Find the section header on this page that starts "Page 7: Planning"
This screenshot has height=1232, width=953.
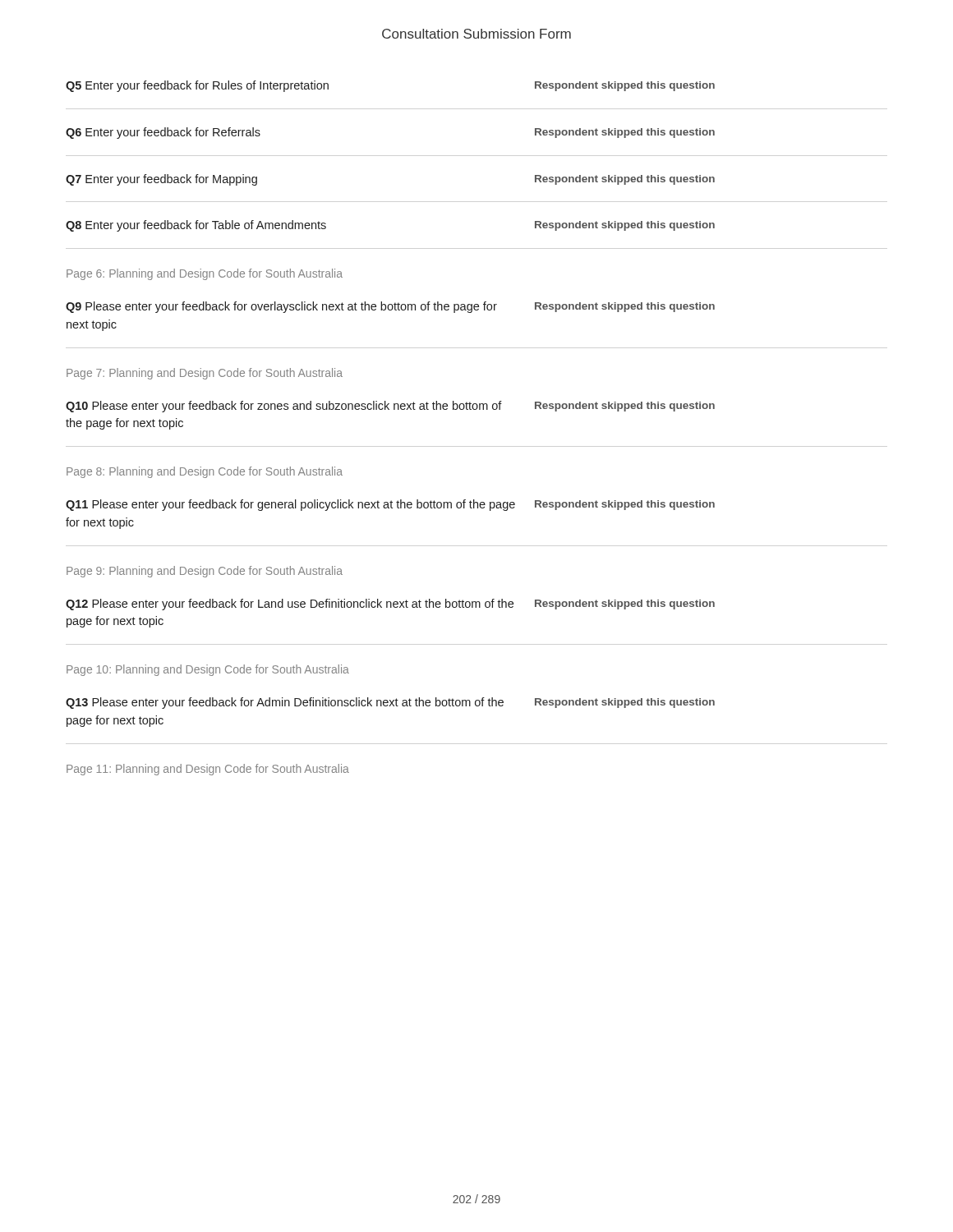[204, 372]
